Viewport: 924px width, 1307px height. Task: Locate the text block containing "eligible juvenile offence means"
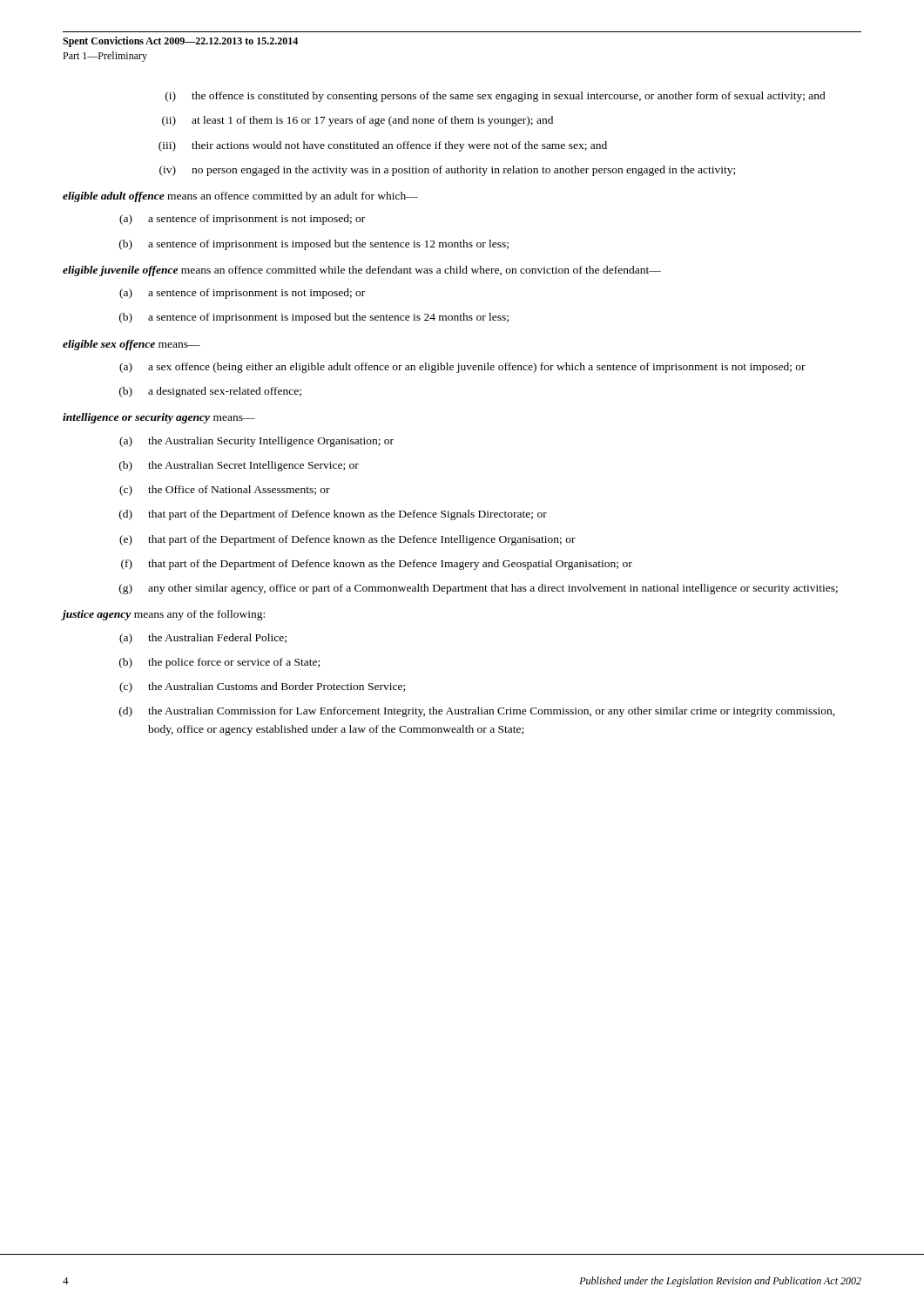coord(362,270)
